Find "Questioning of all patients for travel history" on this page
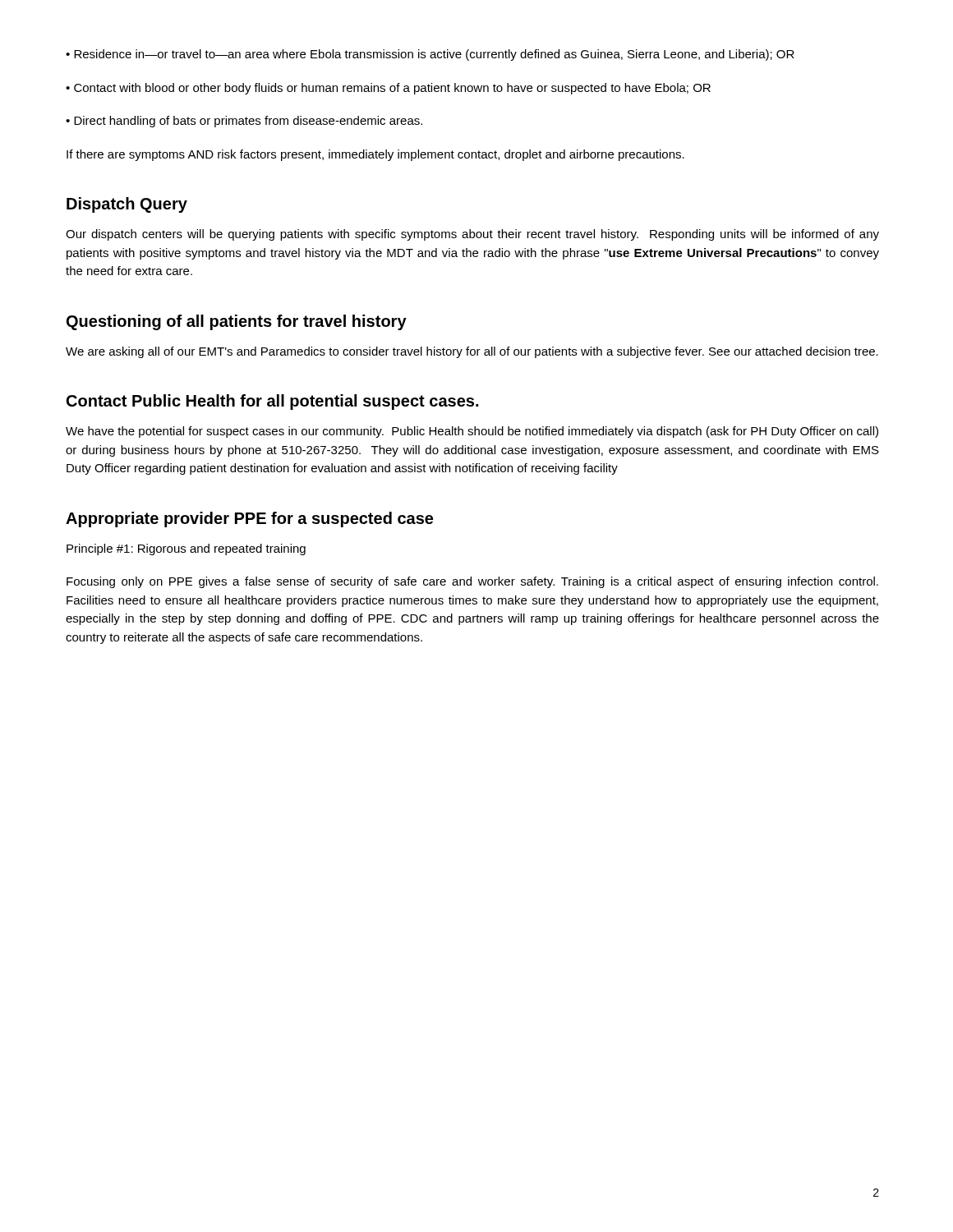Screen dimensions: 1232x953 [x=236, y=321]
